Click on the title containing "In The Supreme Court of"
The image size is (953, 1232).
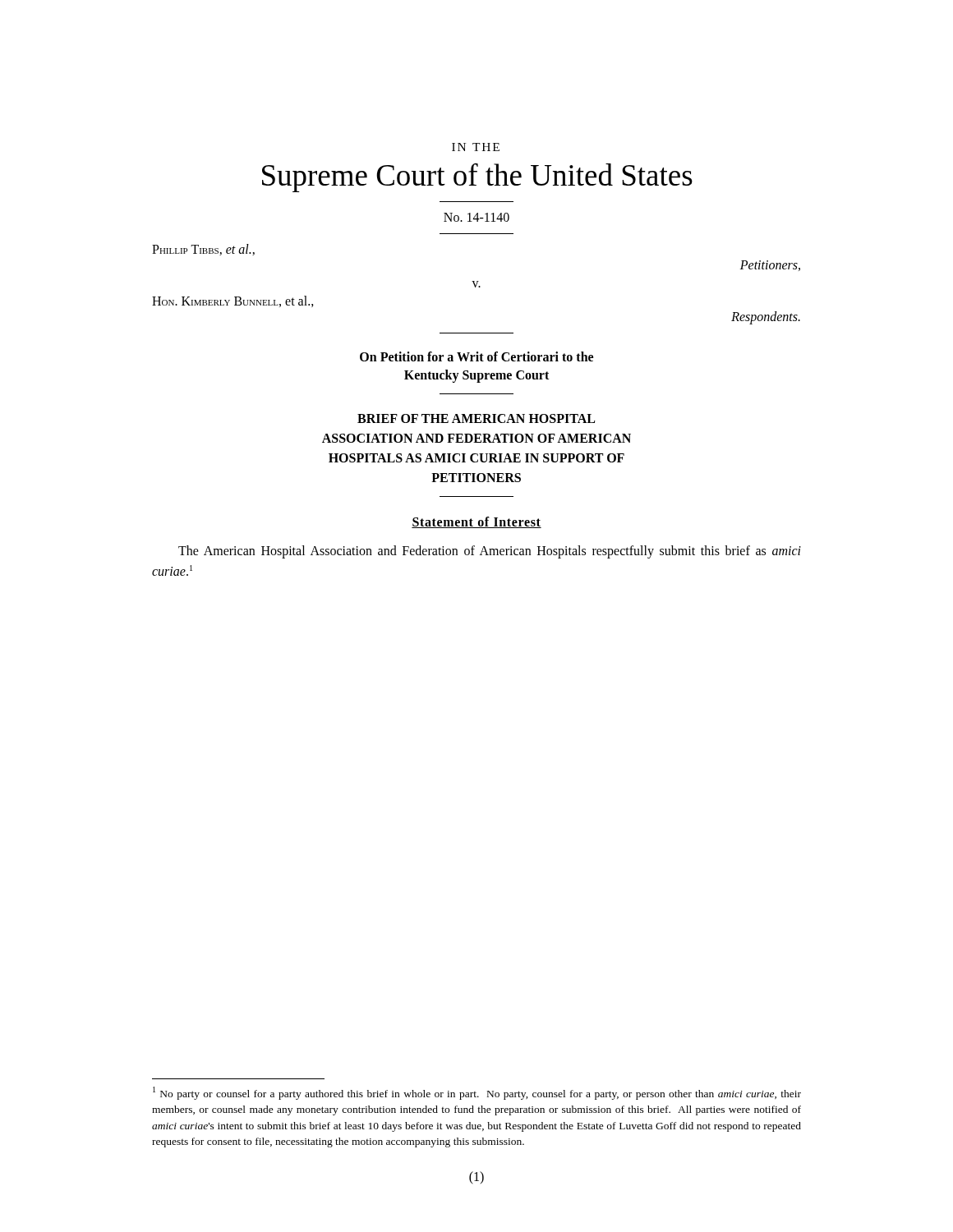(x=476, y=166)
